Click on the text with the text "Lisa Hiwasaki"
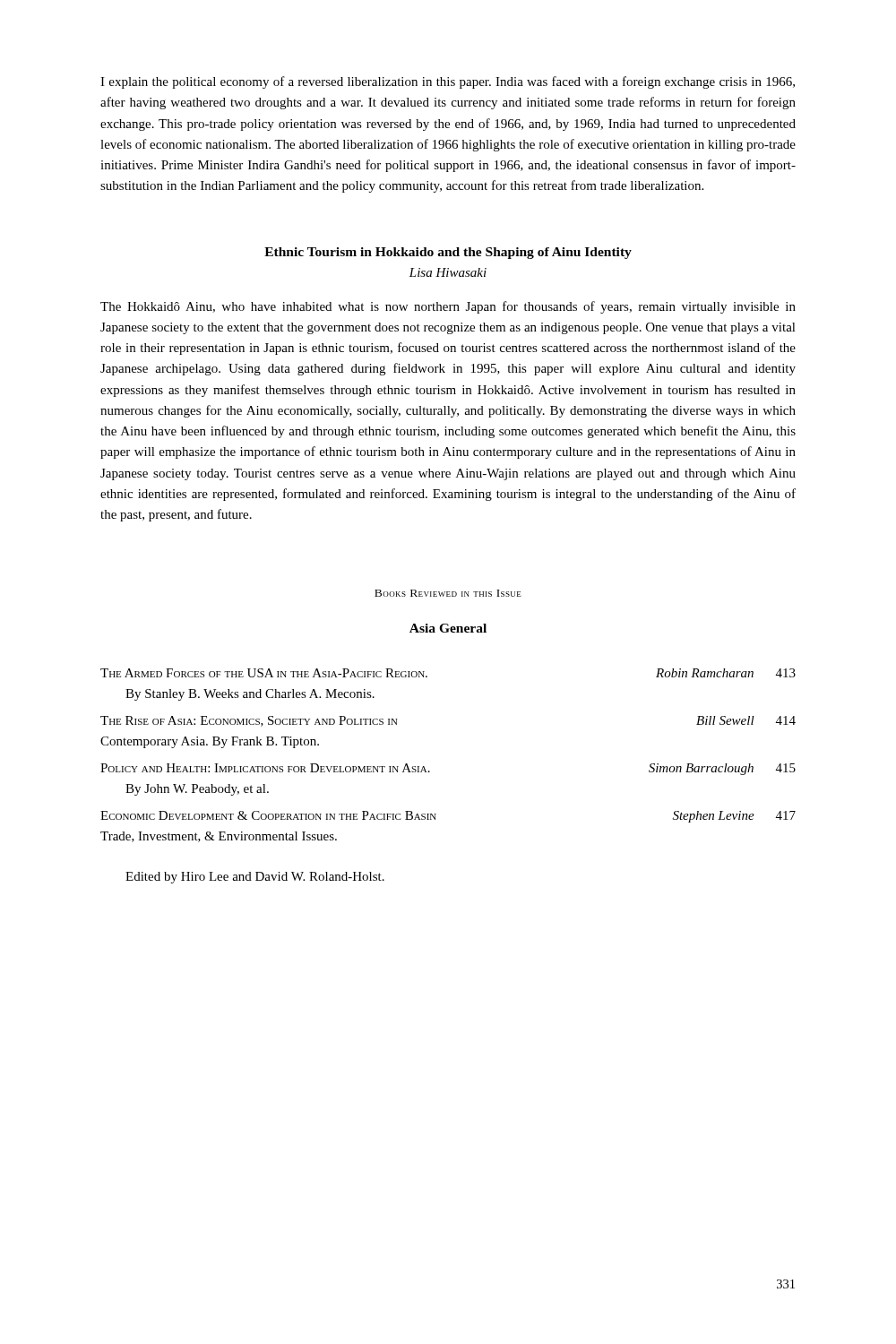The width and height of the screenshot is (896, 1344). tap(448, 272)
